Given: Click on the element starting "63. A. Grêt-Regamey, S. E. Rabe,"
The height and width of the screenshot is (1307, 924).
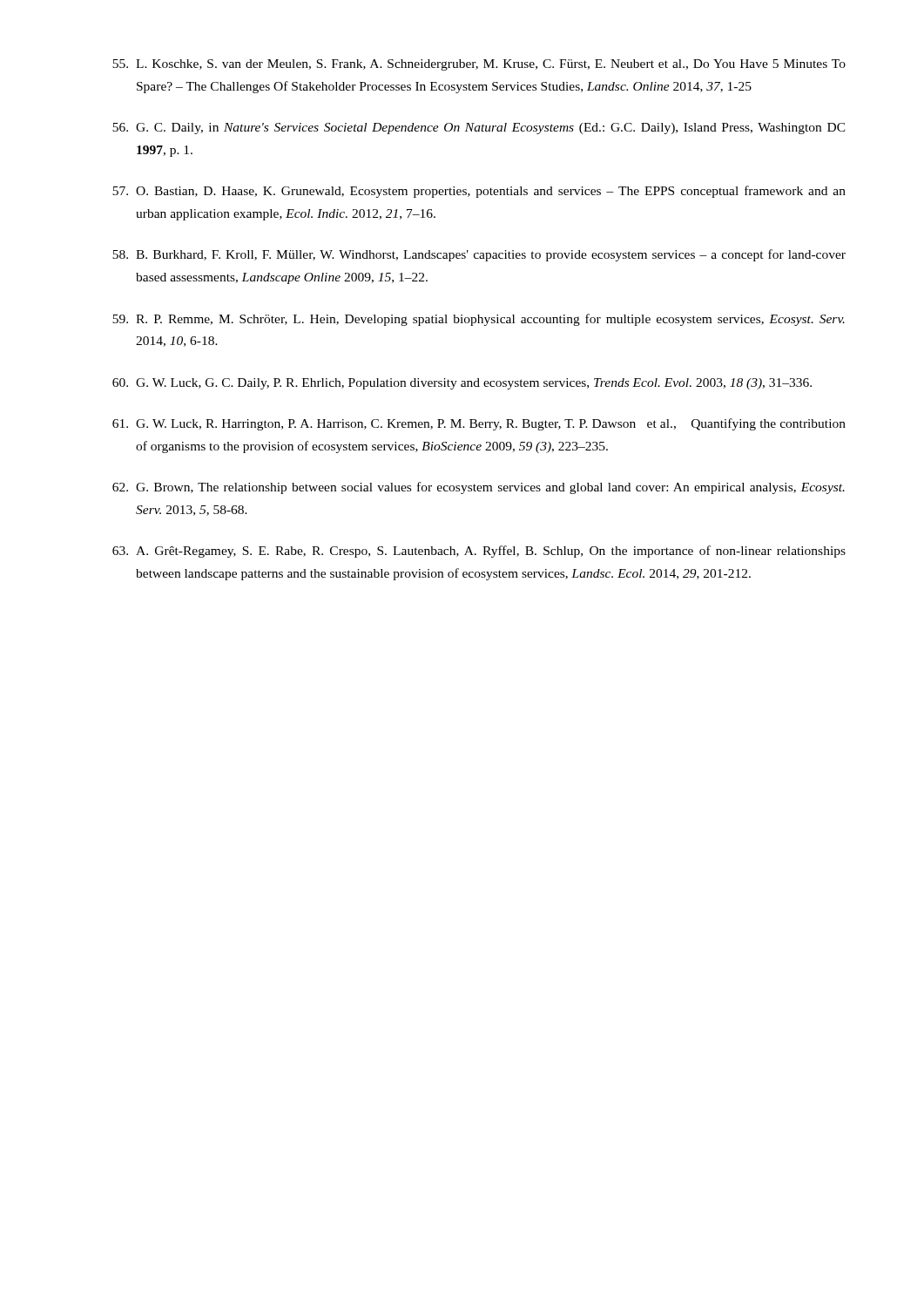Looking at the screenshot, I should point(466,562).
